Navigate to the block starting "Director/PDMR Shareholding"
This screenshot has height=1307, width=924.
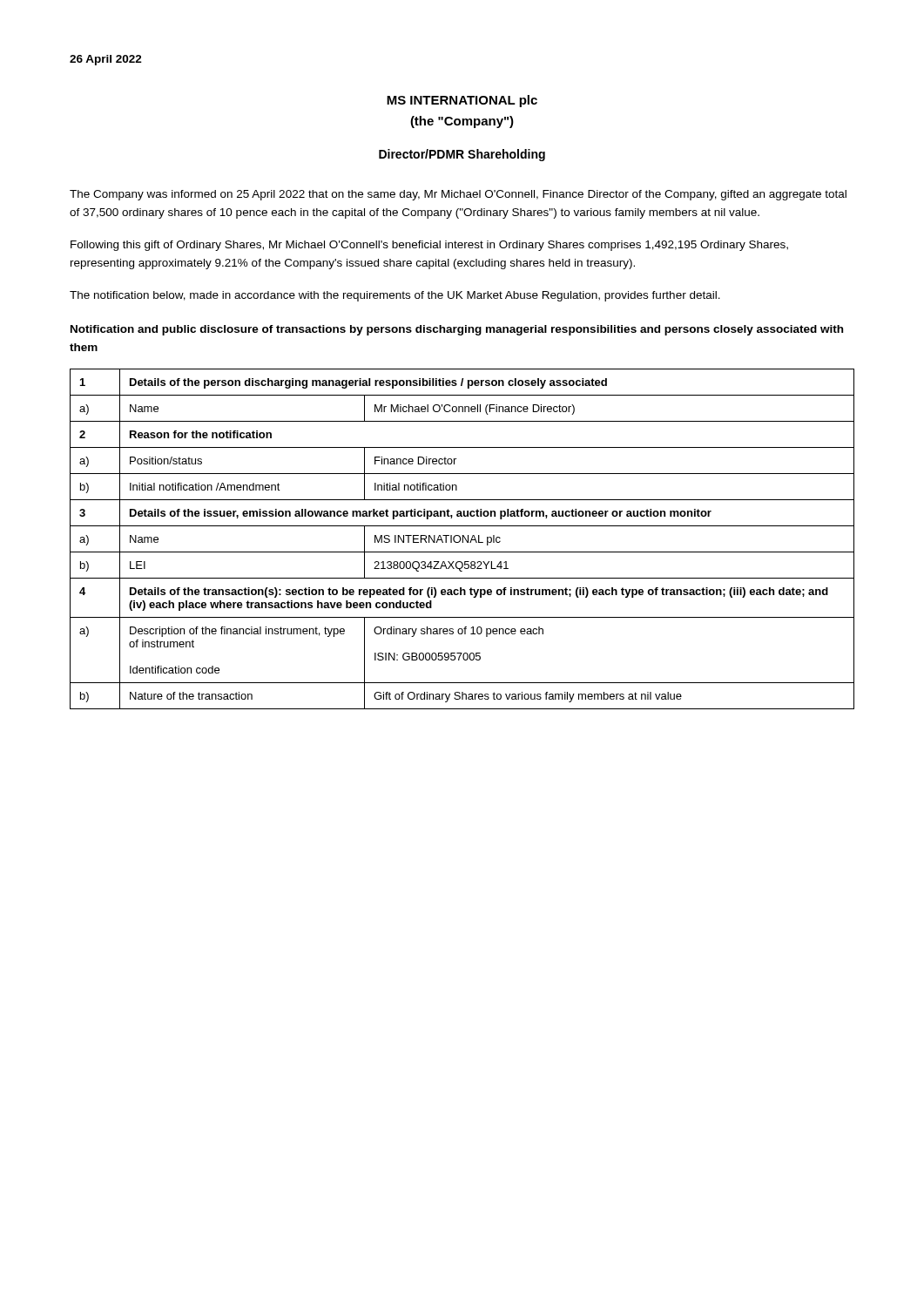(462, 154)
